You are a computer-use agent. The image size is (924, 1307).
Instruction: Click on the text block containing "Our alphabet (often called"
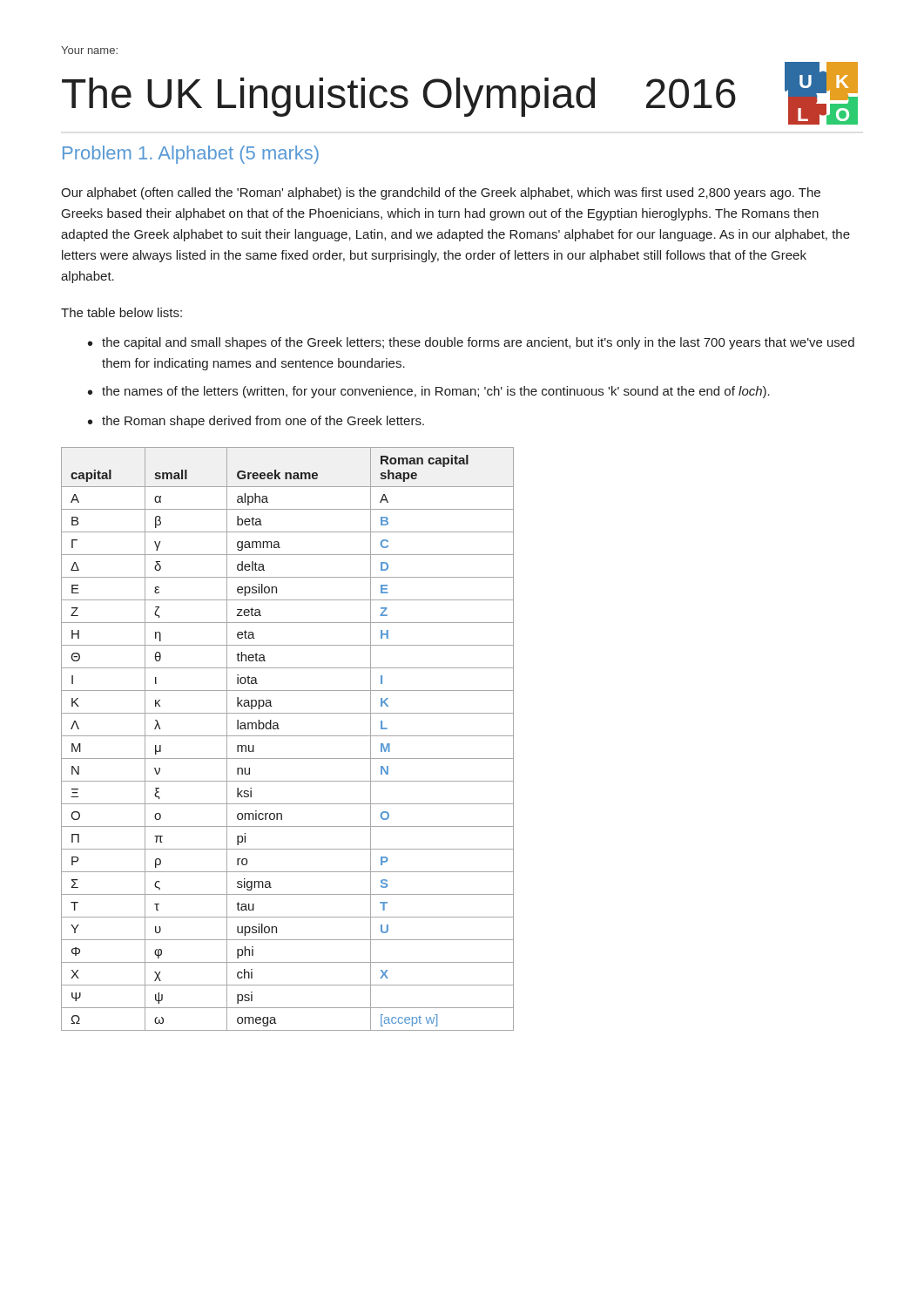point(455,234)
